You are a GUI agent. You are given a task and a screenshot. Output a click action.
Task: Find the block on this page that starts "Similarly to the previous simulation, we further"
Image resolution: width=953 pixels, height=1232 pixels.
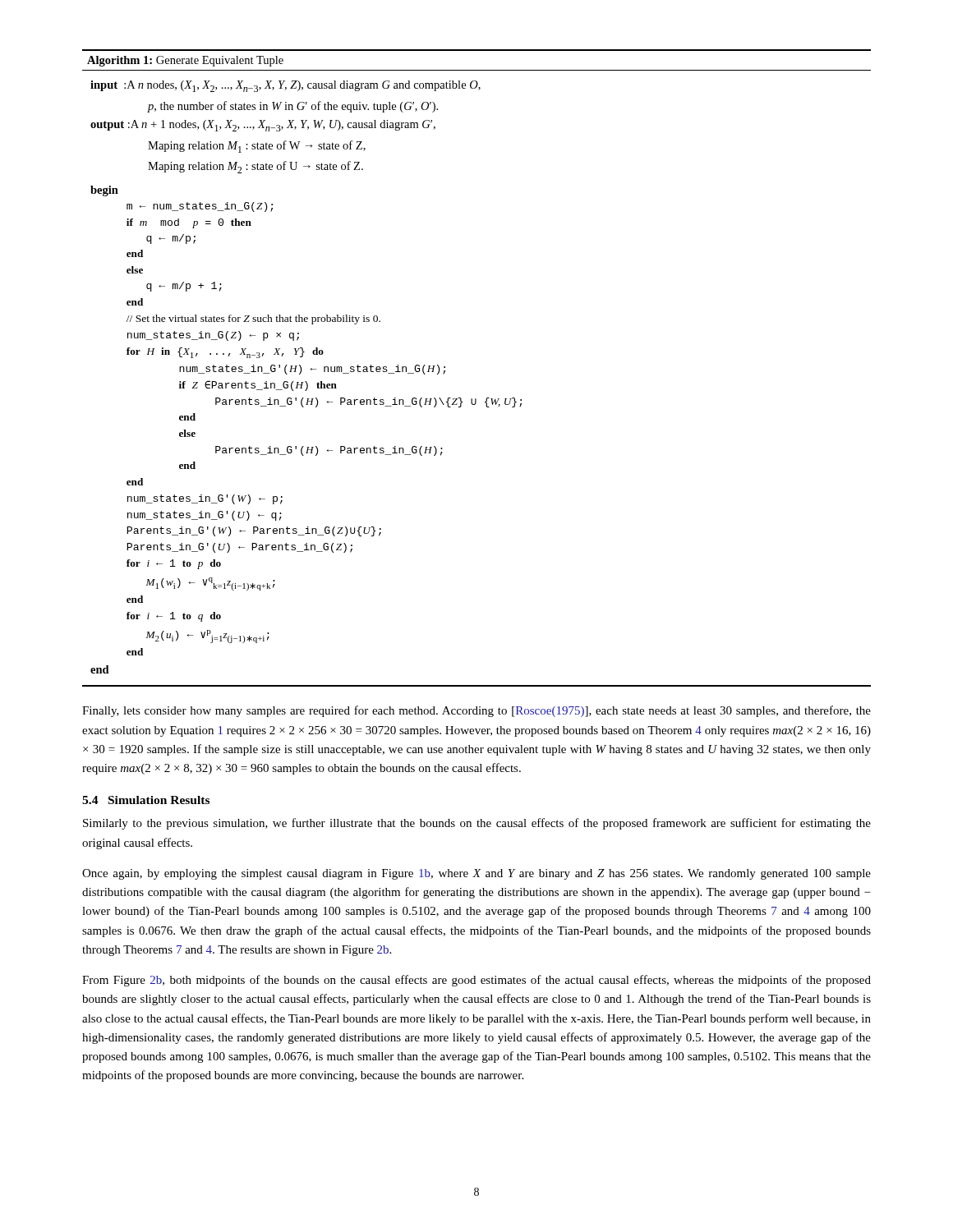(x=476, y=833)
